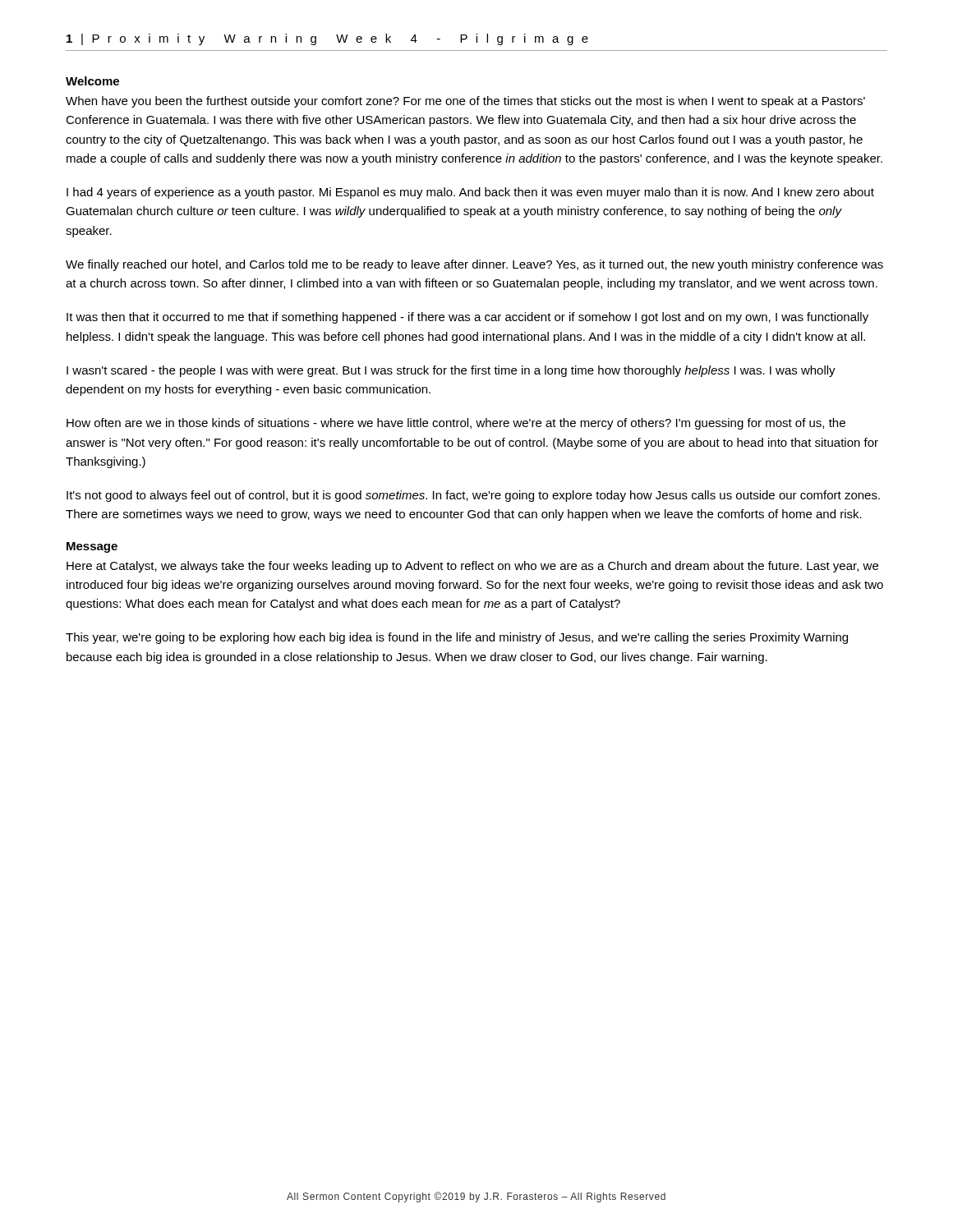Select the text block containing "When have you been the furthest outside your"
The height and width of the screenshot is (1232, 953).
coord(474,129)
